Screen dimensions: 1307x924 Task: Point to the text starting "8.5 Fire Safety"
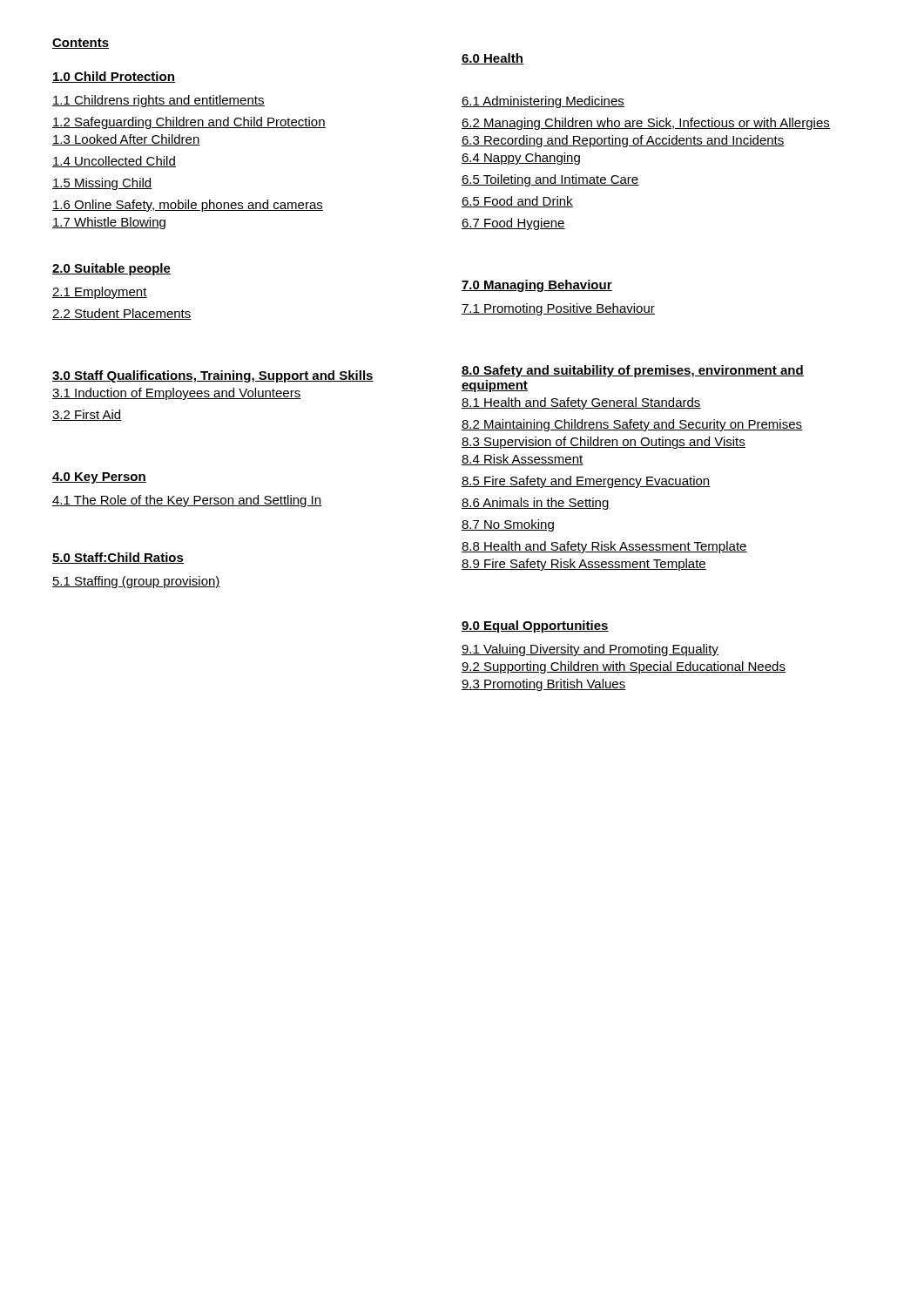point(586,481)
